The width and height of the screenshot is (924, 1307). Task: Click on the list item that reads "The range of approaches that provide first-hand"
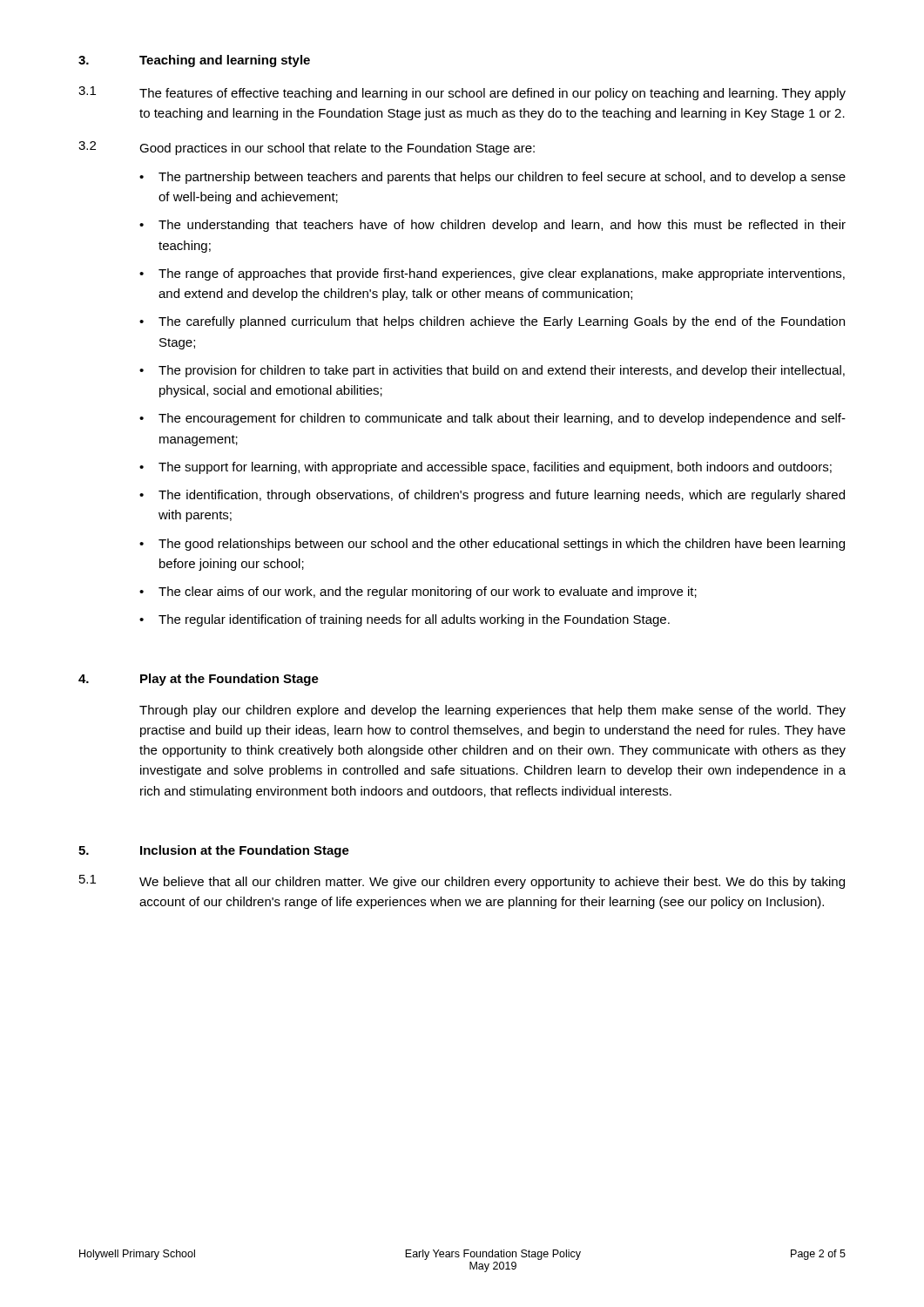502,283
